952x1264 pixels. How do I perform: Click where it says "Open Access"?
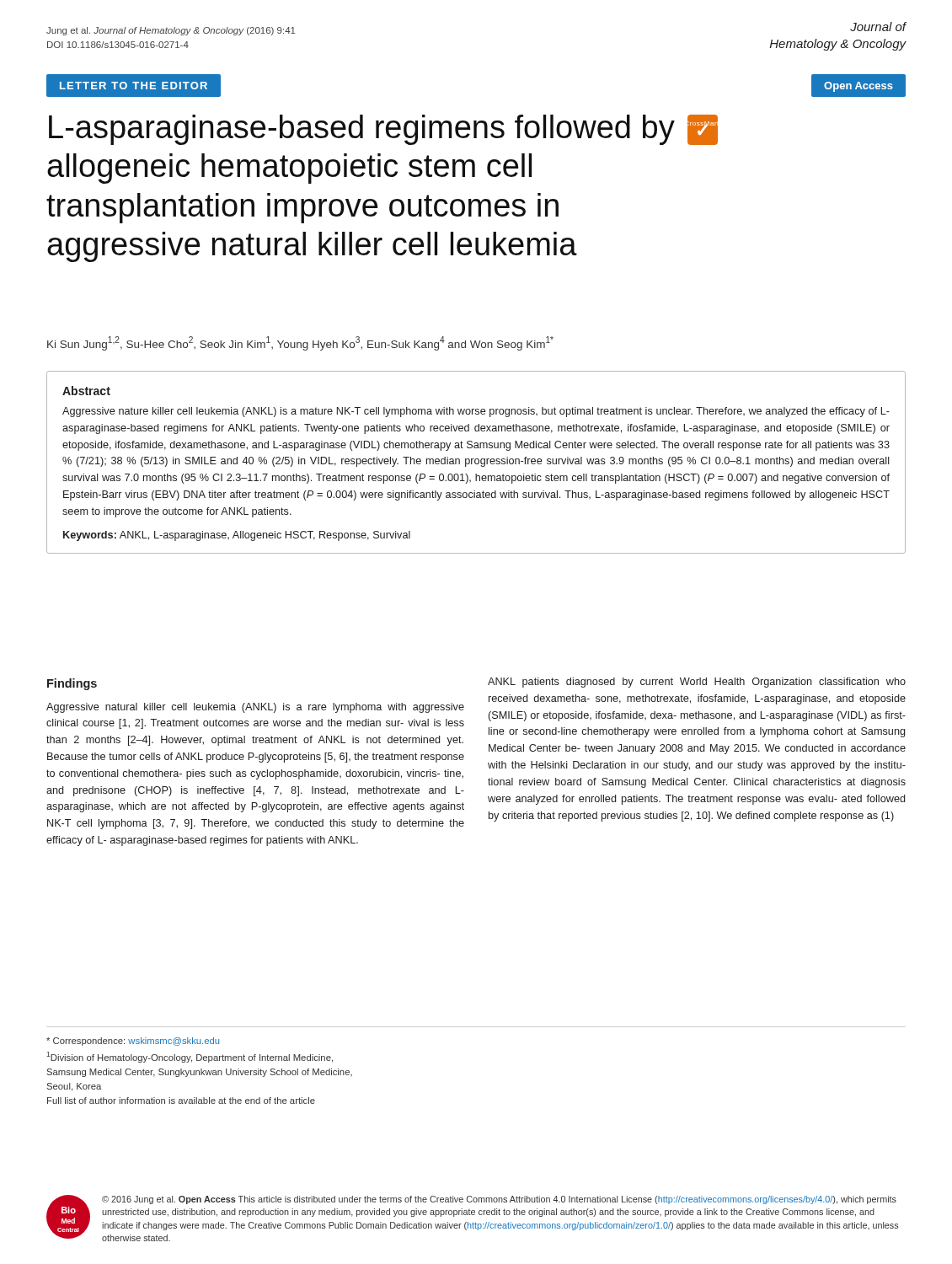pyautogui.click(x=859, y=86)
